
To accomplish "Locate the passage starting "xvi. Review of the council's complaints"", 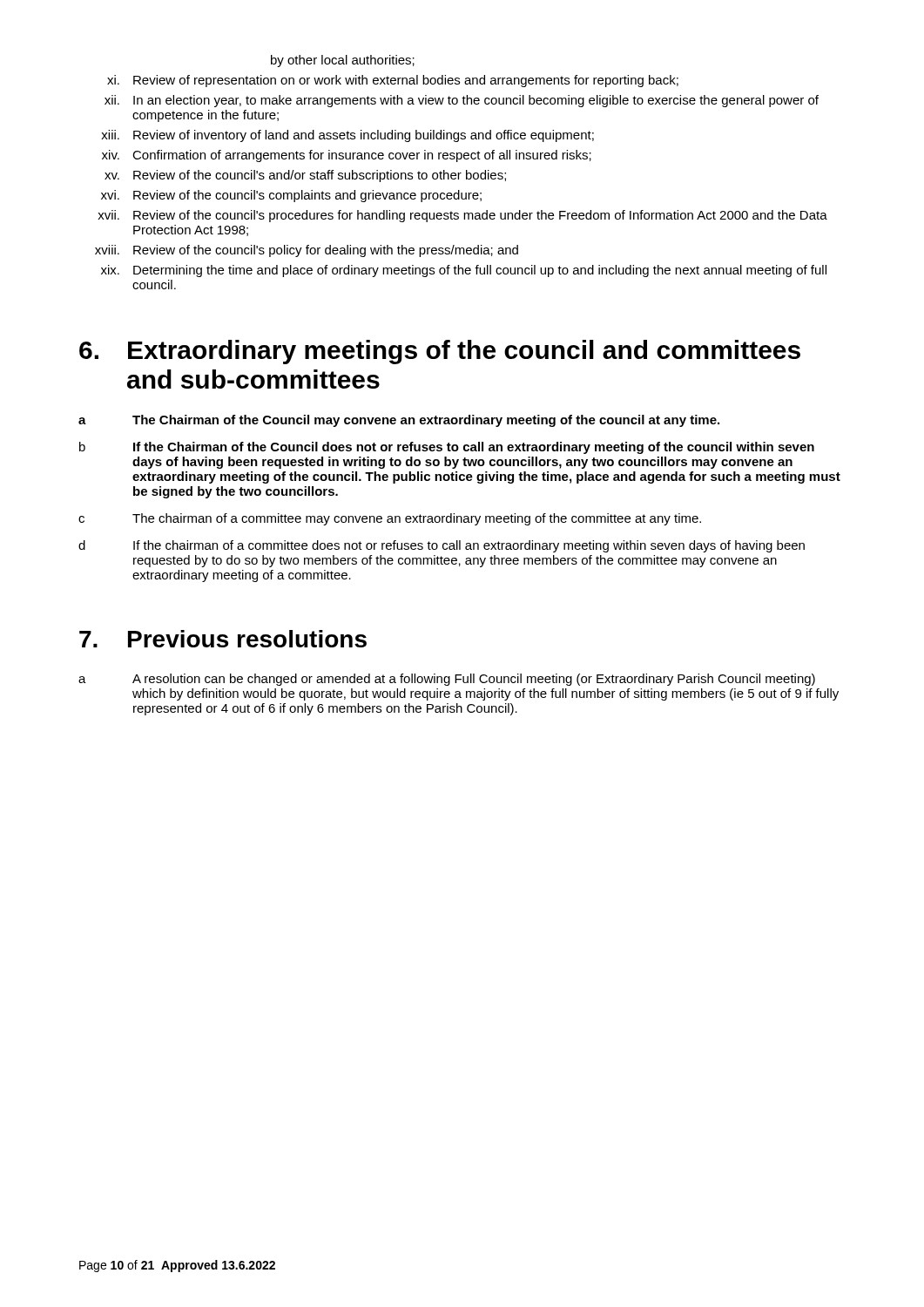I will [x=462, y=195].
